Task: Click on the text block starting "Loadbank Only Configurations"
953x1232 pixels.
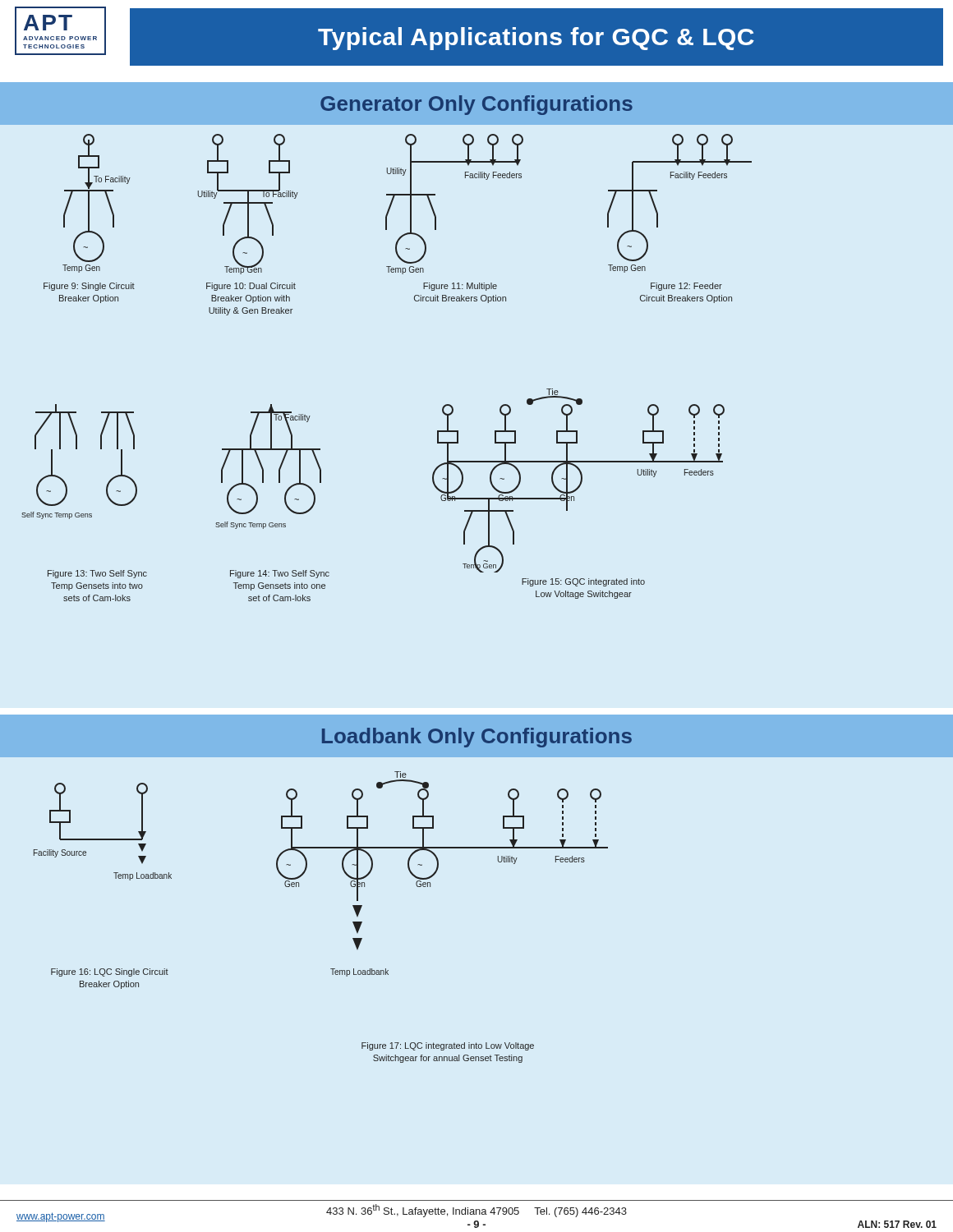Action: coord(476,736)
